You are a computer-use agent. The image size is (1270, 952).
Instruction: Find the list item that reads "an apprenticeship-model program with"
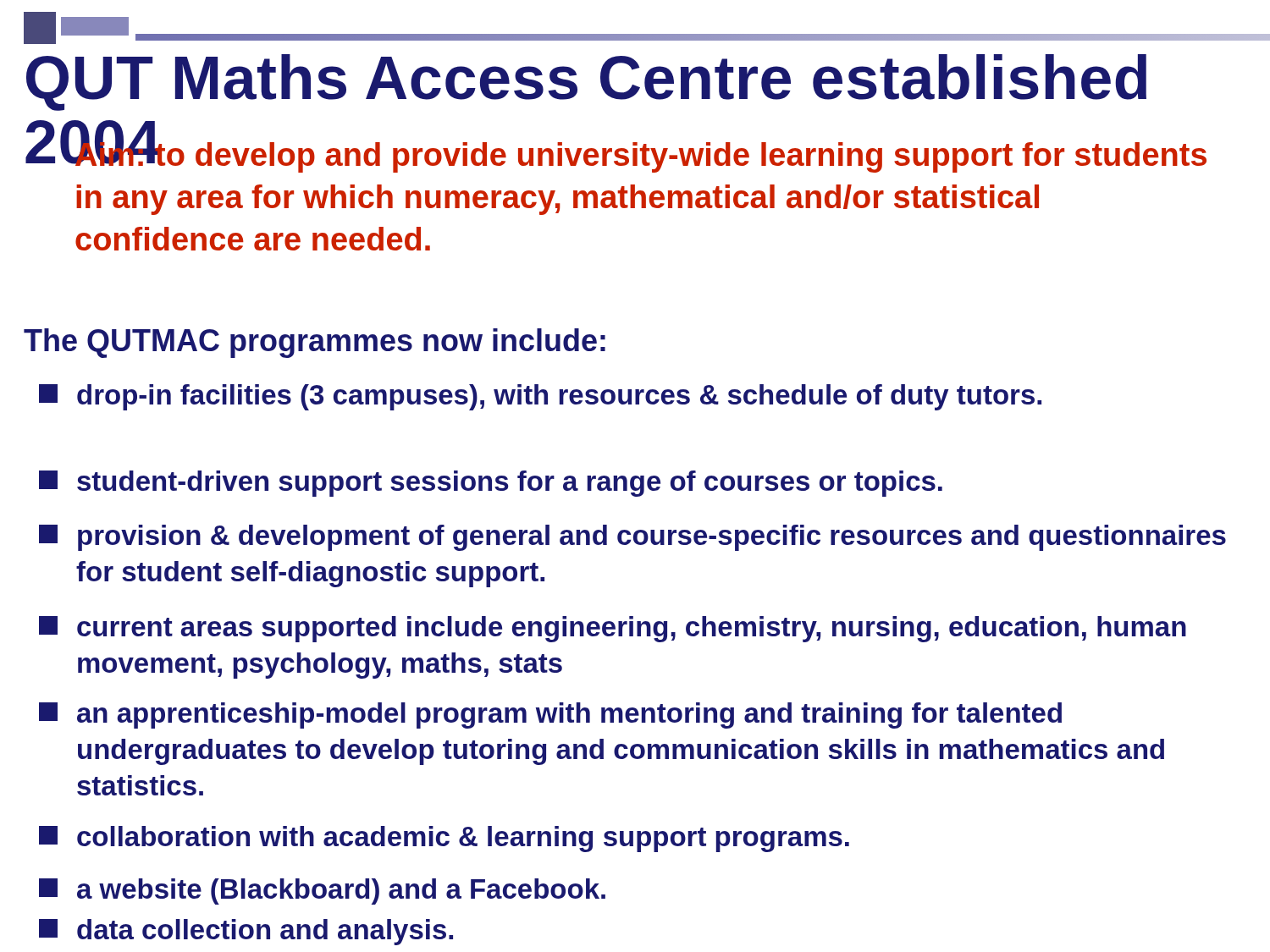[638, 750]
